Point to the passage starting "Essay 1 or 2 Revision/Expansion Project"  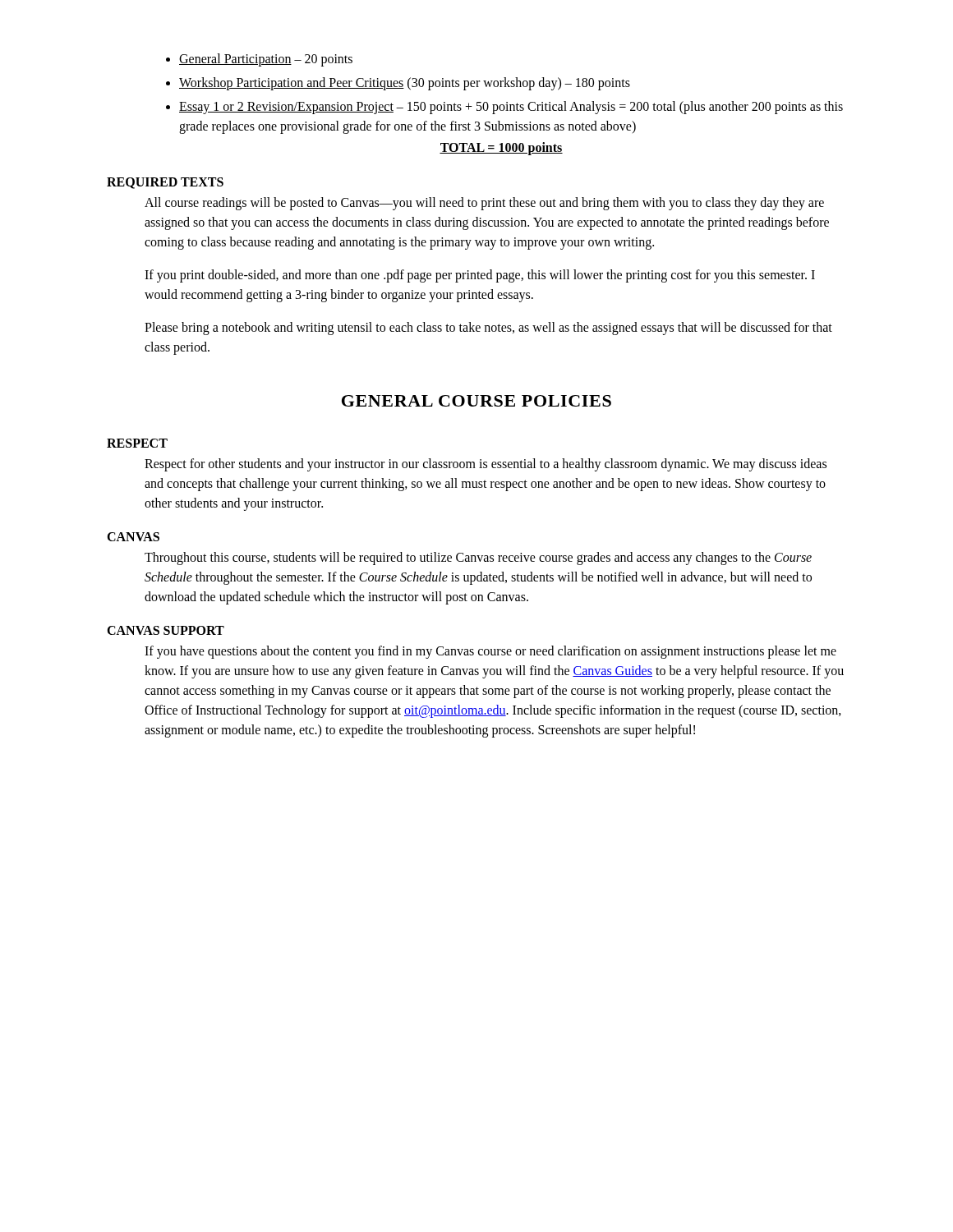511,116
